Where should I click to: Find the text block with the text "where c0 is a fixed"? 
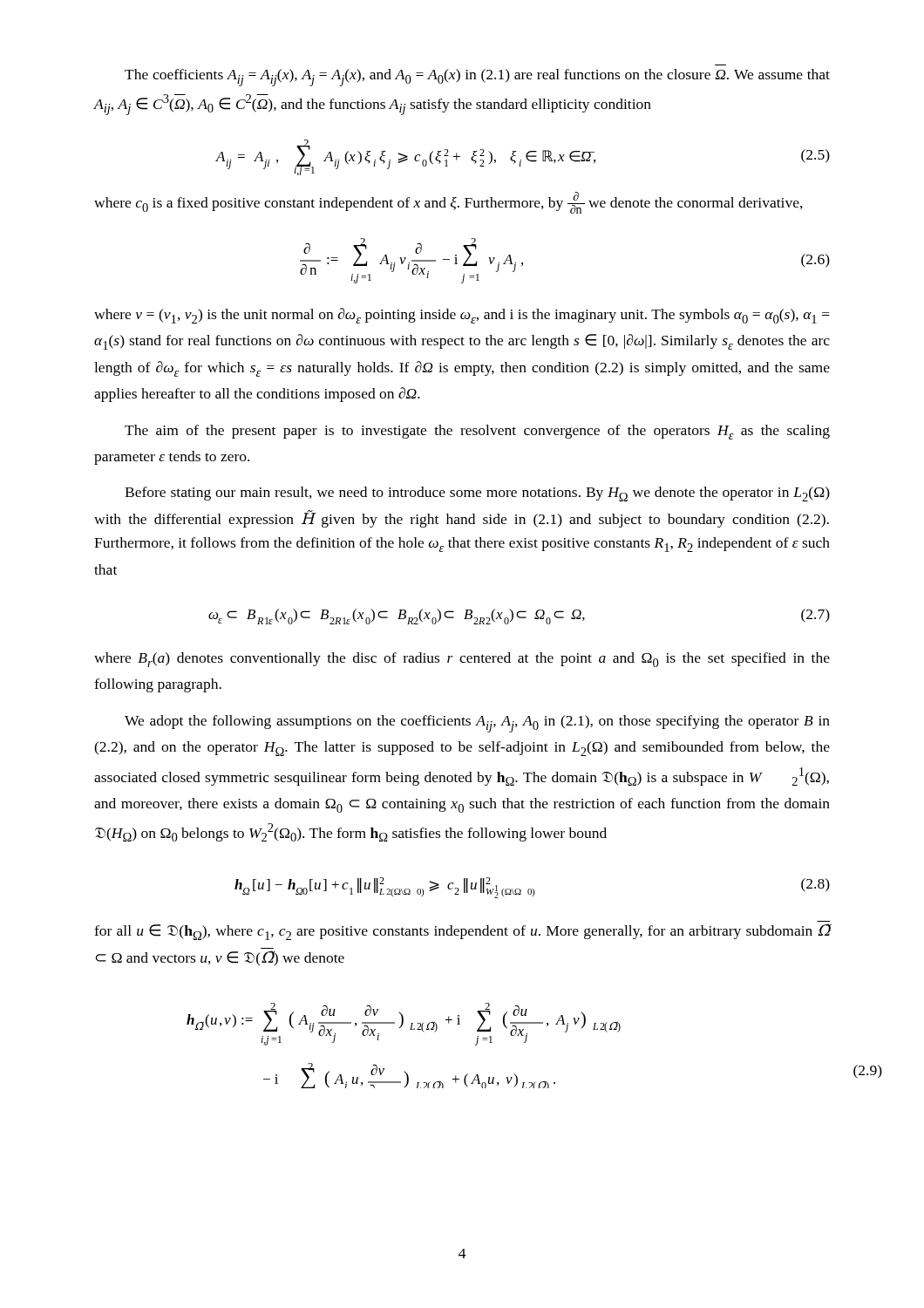[x=462, y=204]
